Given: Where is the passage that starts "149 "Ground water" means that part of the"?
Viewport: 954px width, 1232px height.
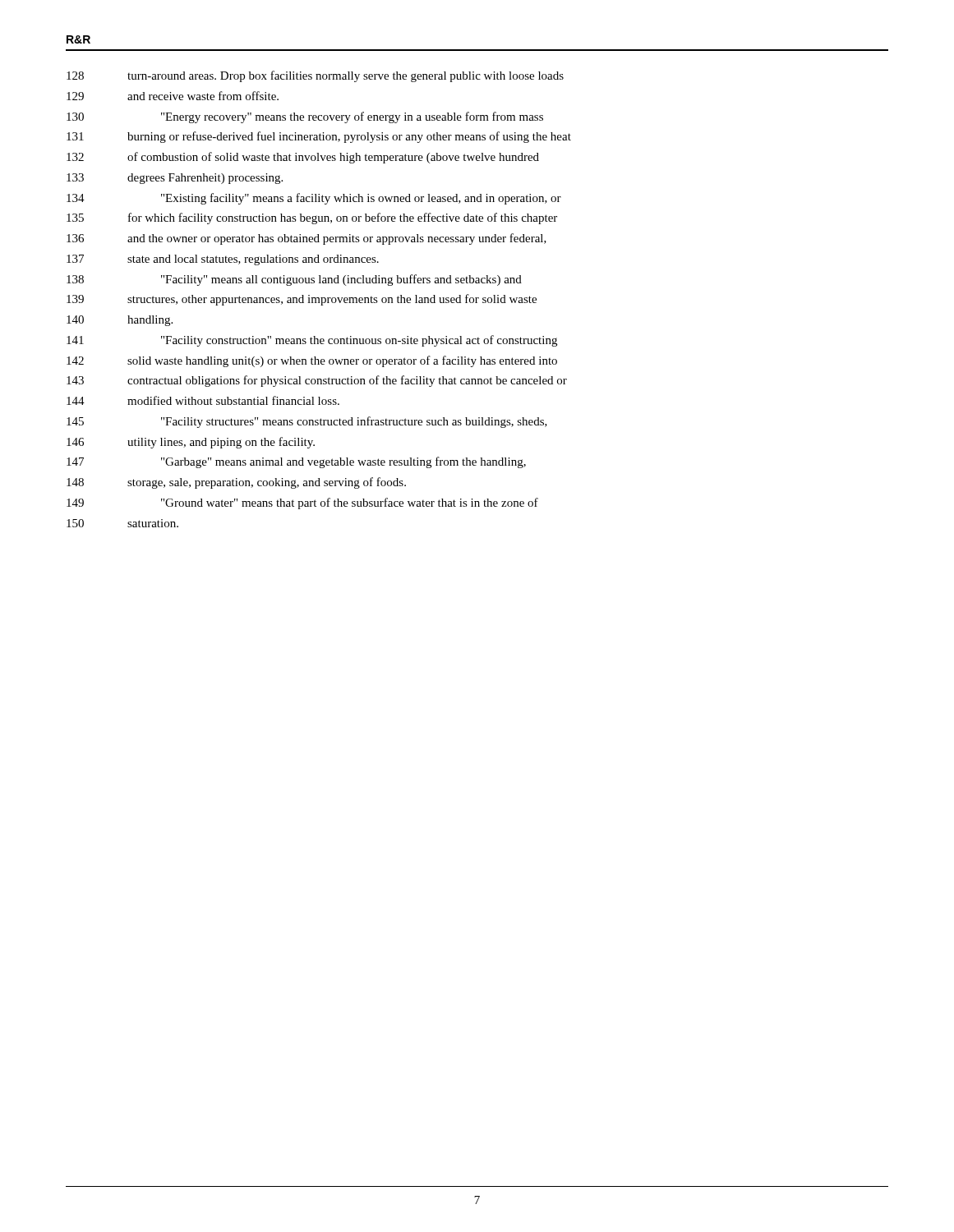Looking at the screenshot, I should (x=477, y=513).
